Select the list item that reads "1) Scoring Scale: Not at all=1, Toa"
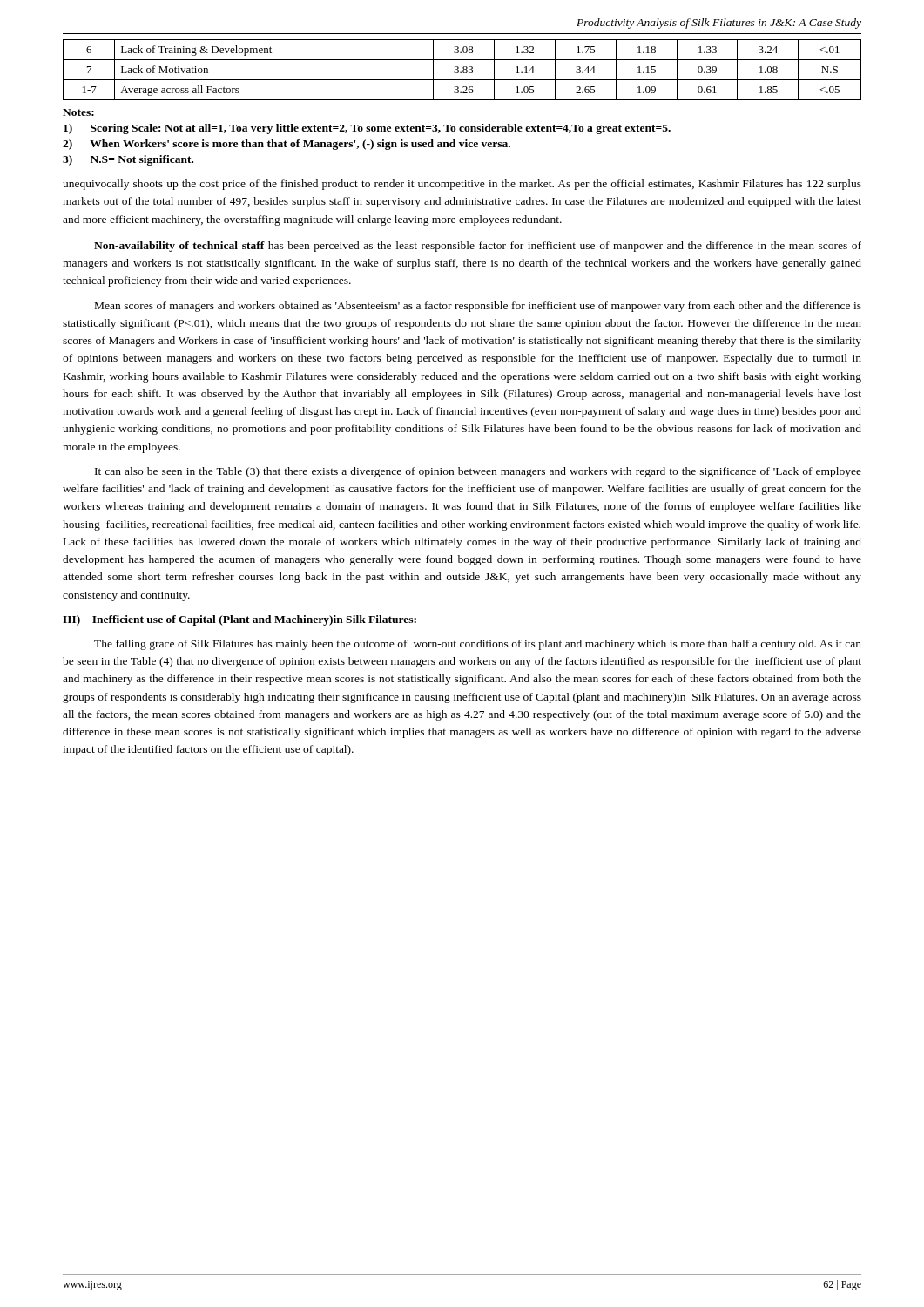 (367, 128)
